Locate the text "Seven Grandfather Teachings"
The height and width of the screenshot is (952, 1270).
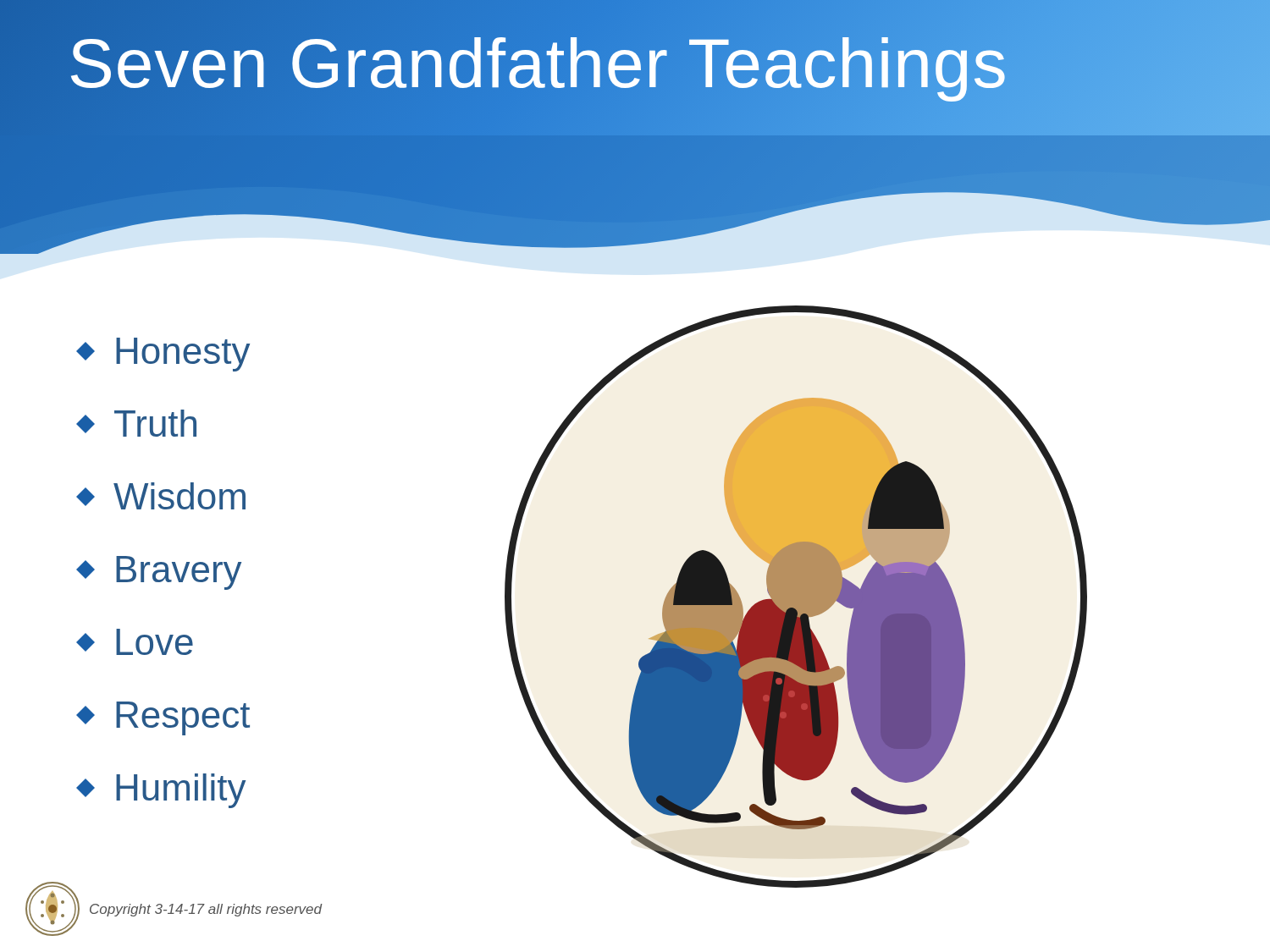click(538, 63)
